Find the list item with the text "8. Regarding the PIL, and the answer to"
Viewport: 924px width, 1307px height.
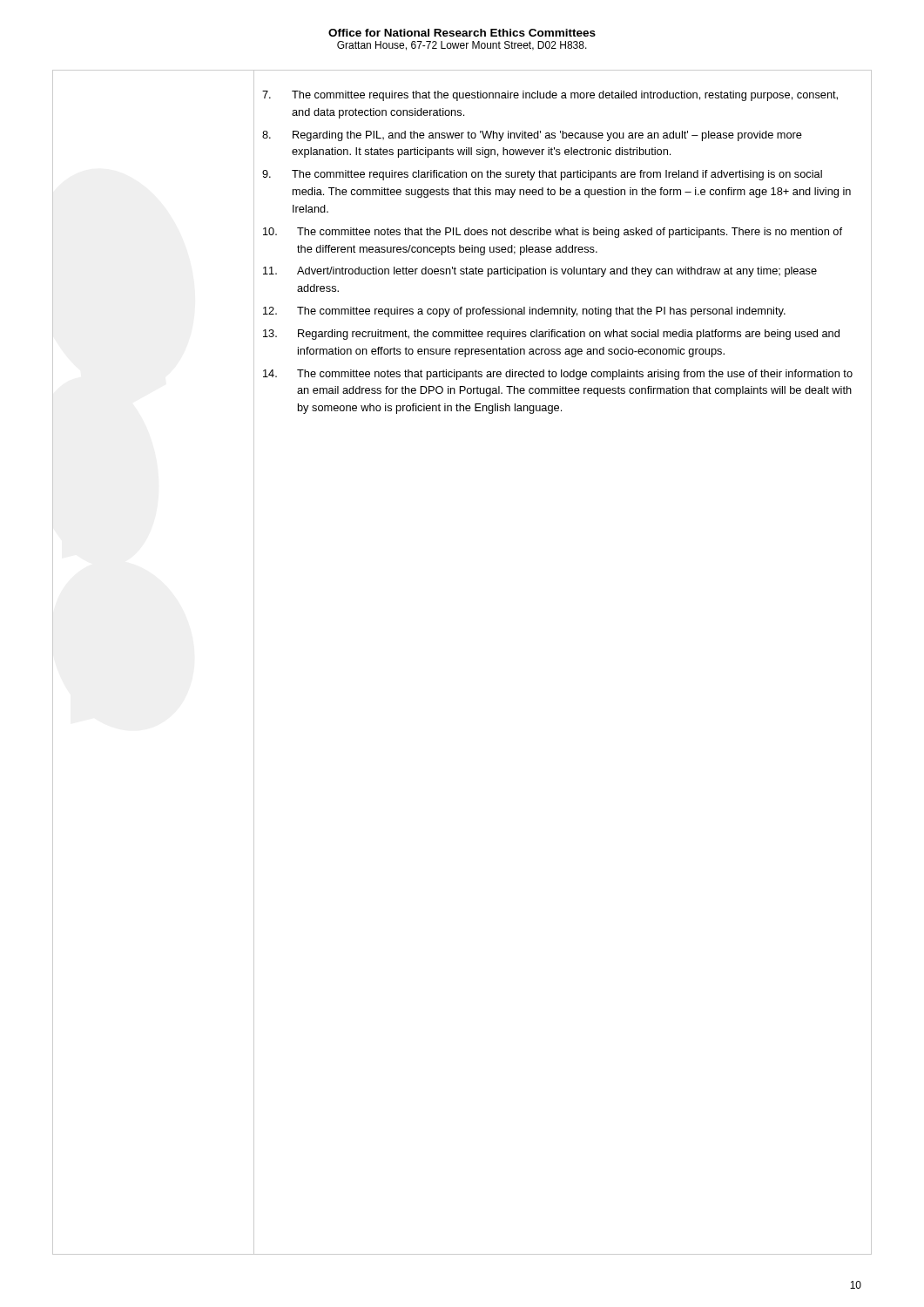click(x=559, y=143)
